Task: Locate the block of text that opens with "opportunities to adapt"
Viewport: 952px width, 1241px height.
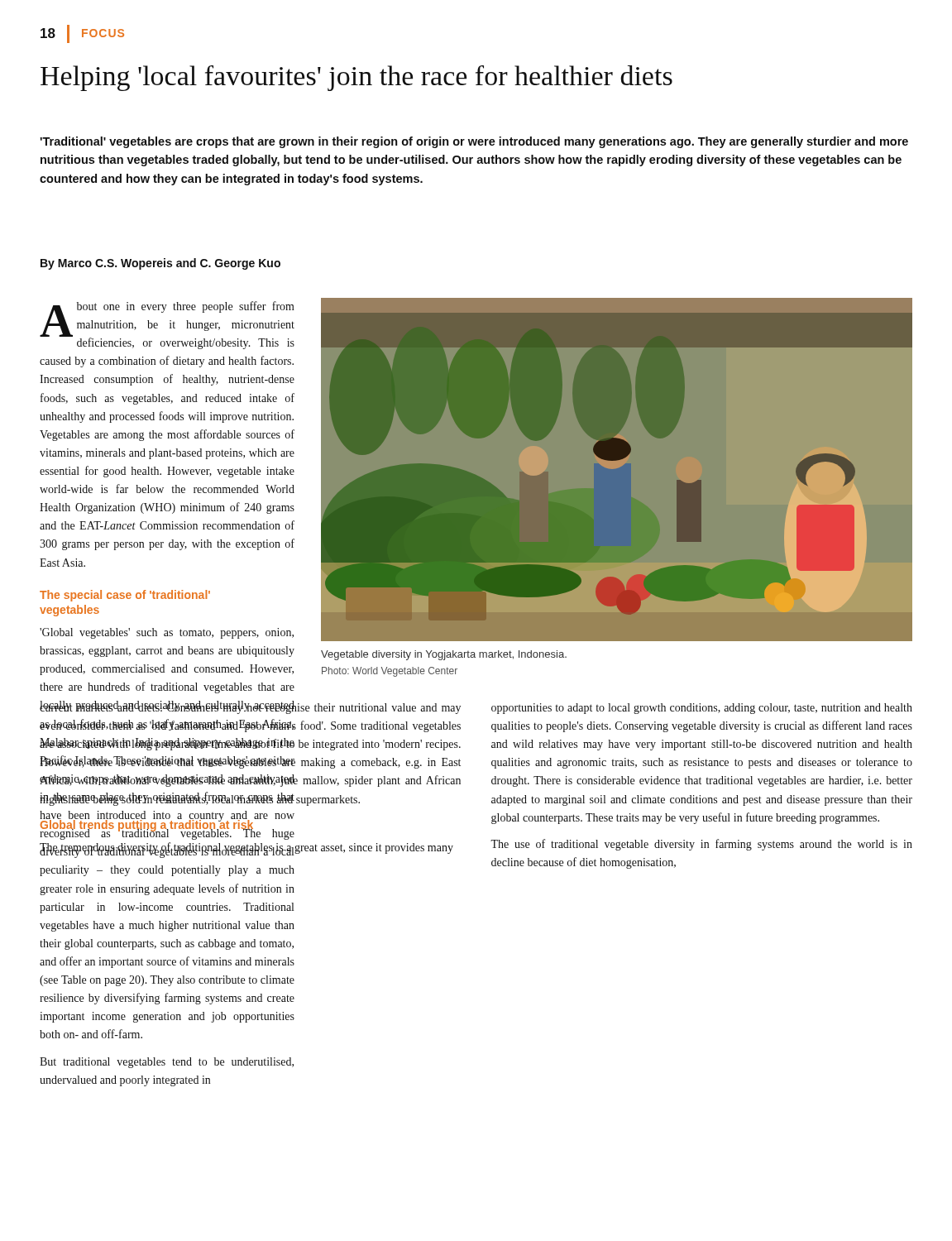Action: (x=702, y=786)
